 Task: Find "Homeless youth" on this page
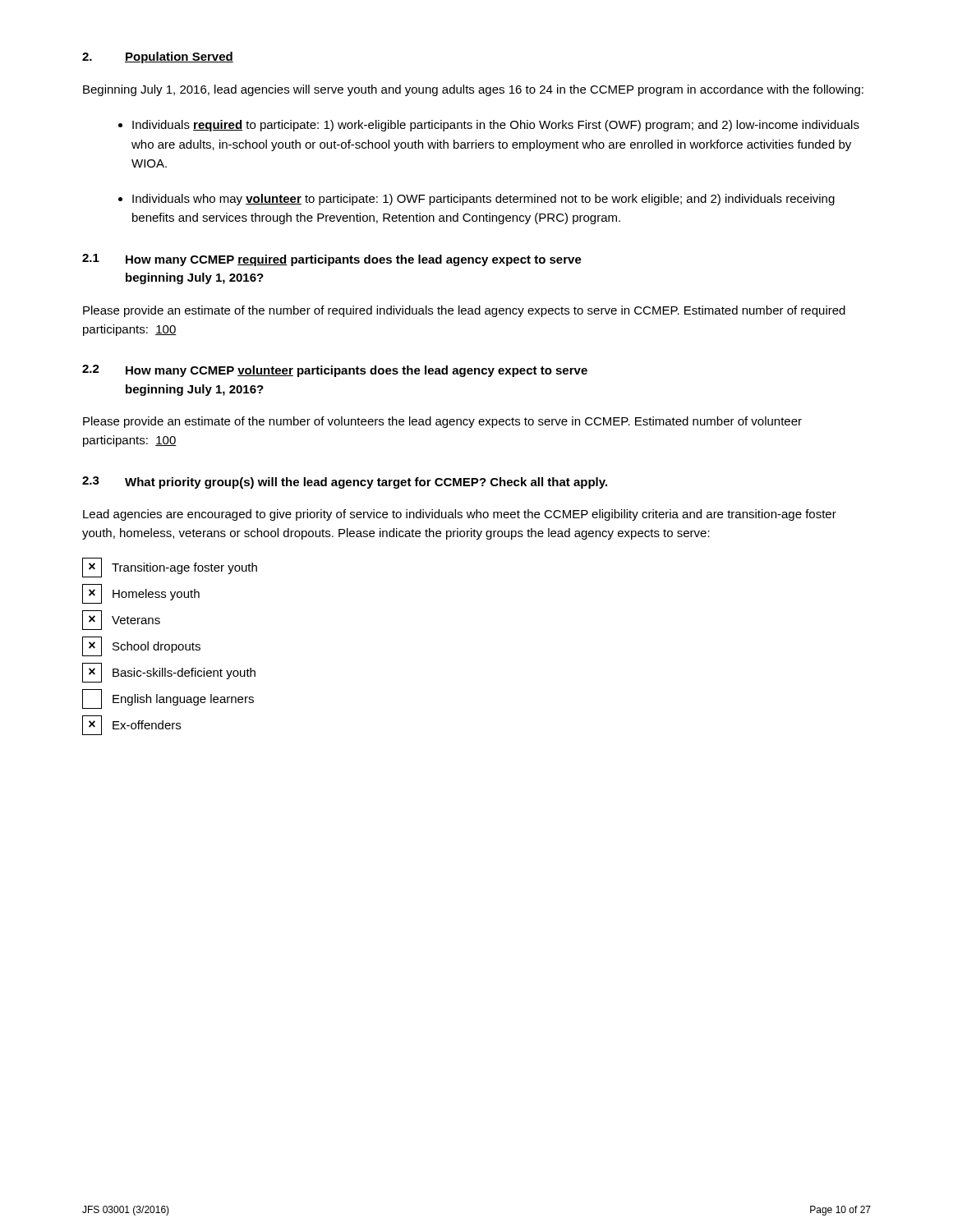pos(141,593)
